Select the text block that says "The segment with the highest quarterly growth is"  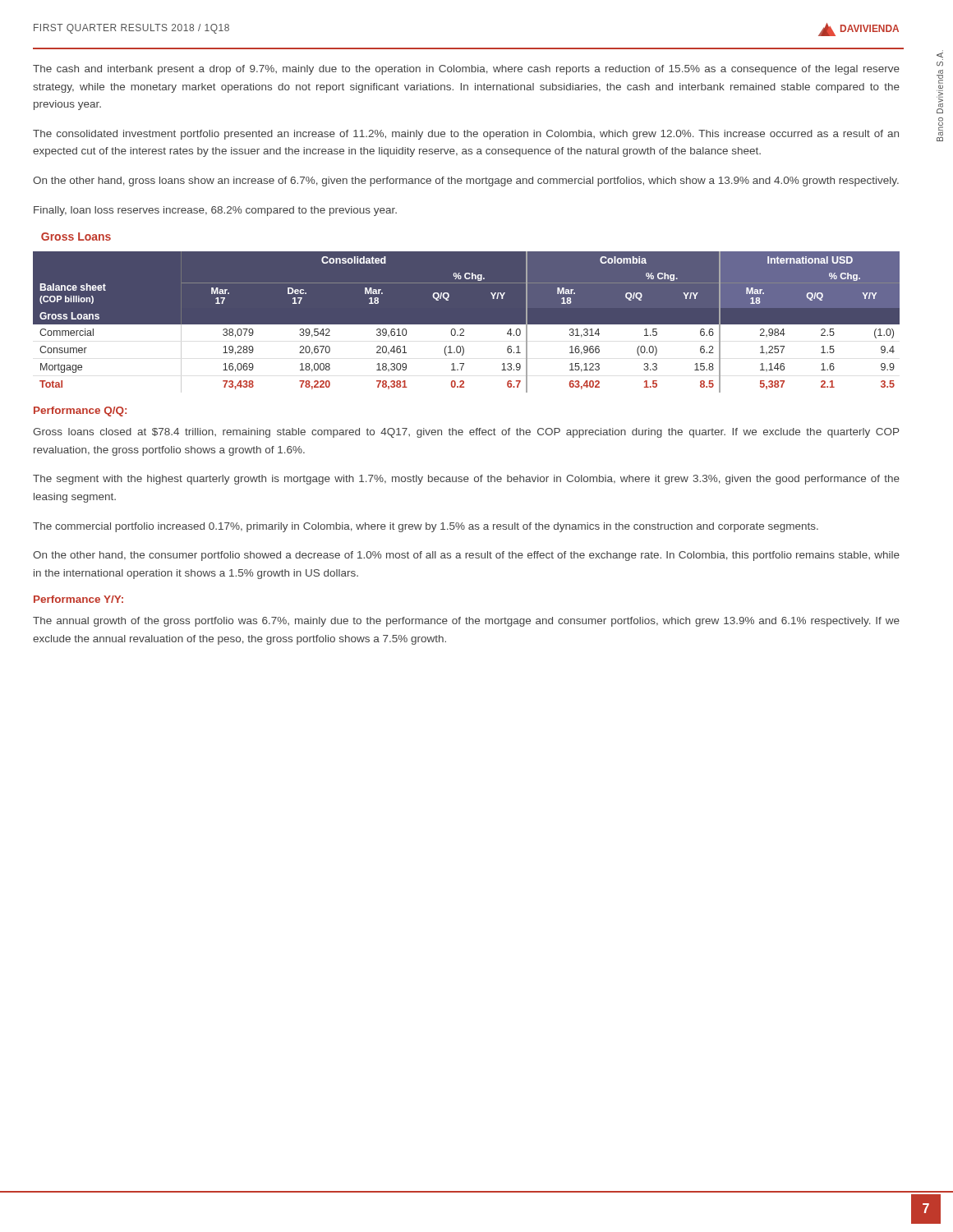pos(466,488)
